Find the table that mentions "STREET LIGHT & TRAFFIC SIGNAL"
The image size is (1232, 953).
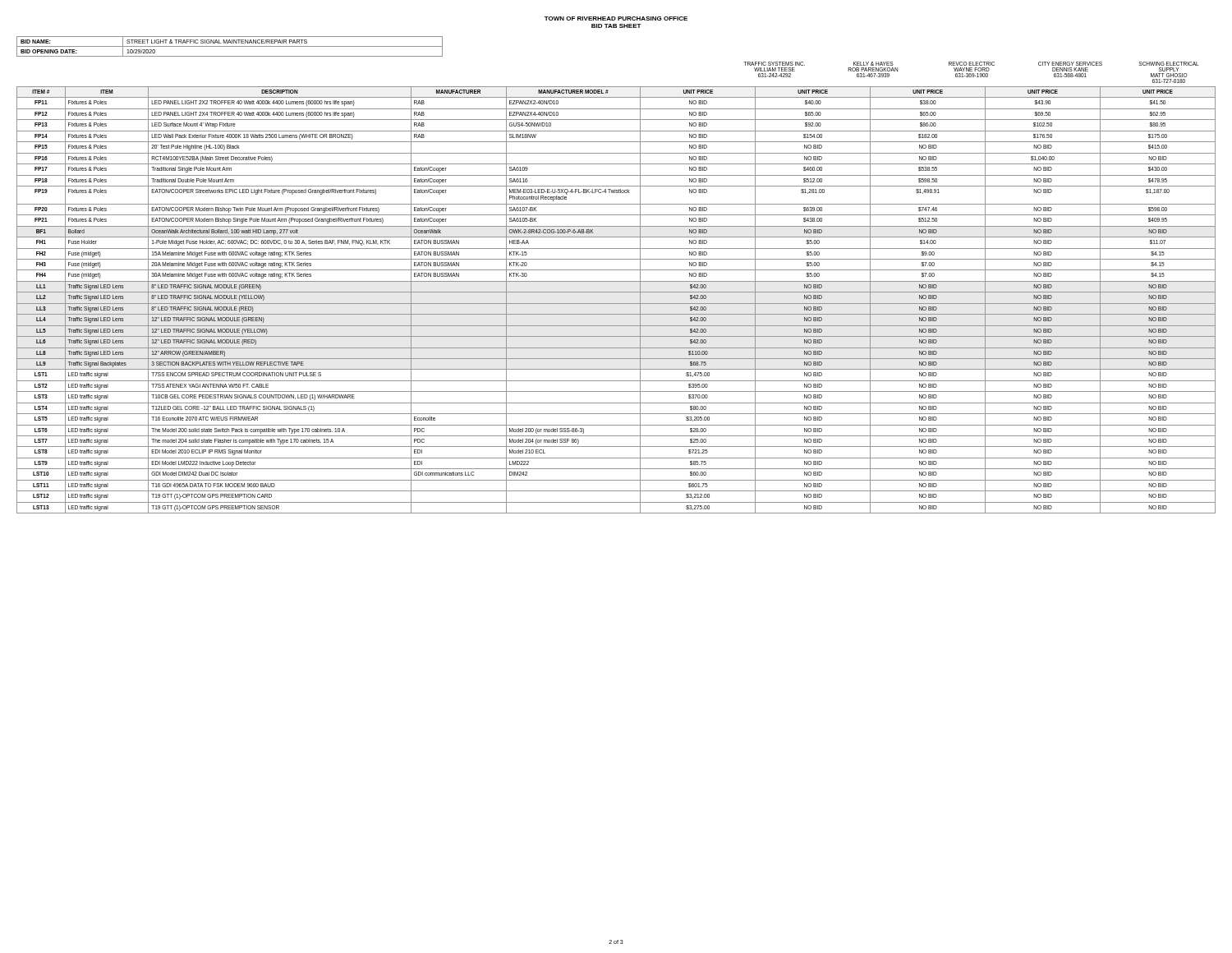pyautogui.click(x=616, y=46)
